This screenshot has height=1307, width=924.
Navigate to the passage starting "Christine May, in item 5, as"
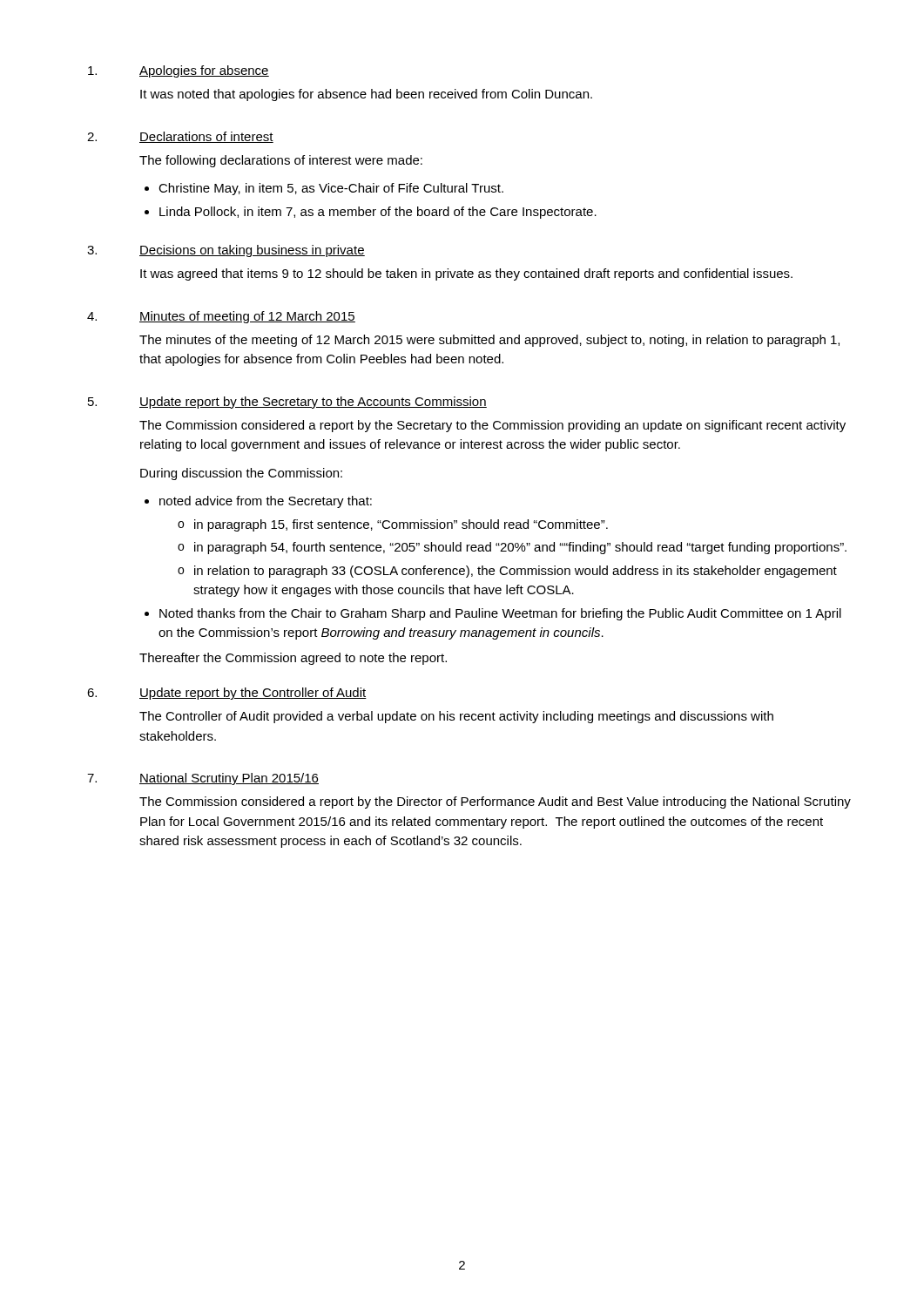(331, 188)
